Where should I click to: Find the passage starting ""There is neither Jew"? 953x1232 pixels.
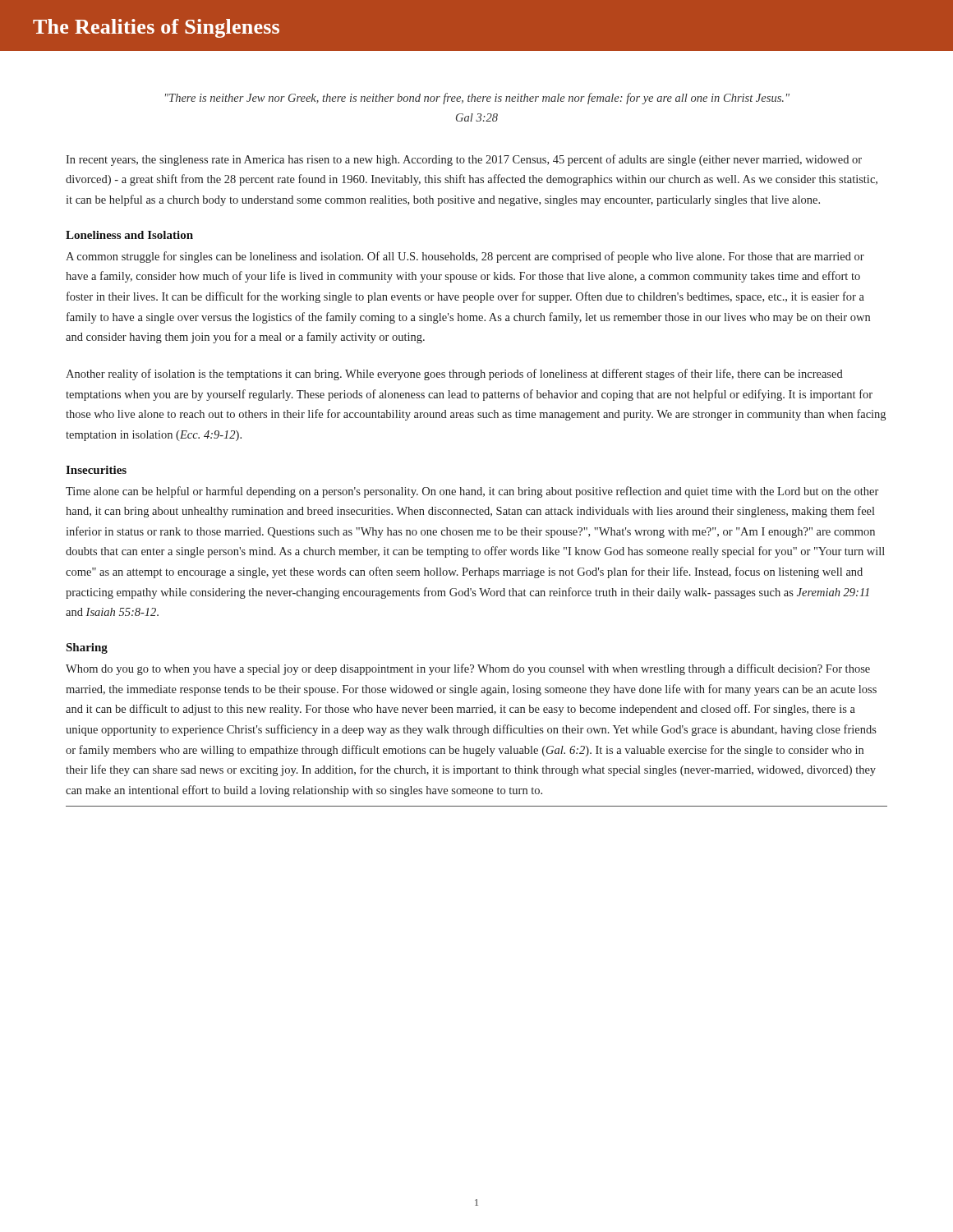coord(476,108)
